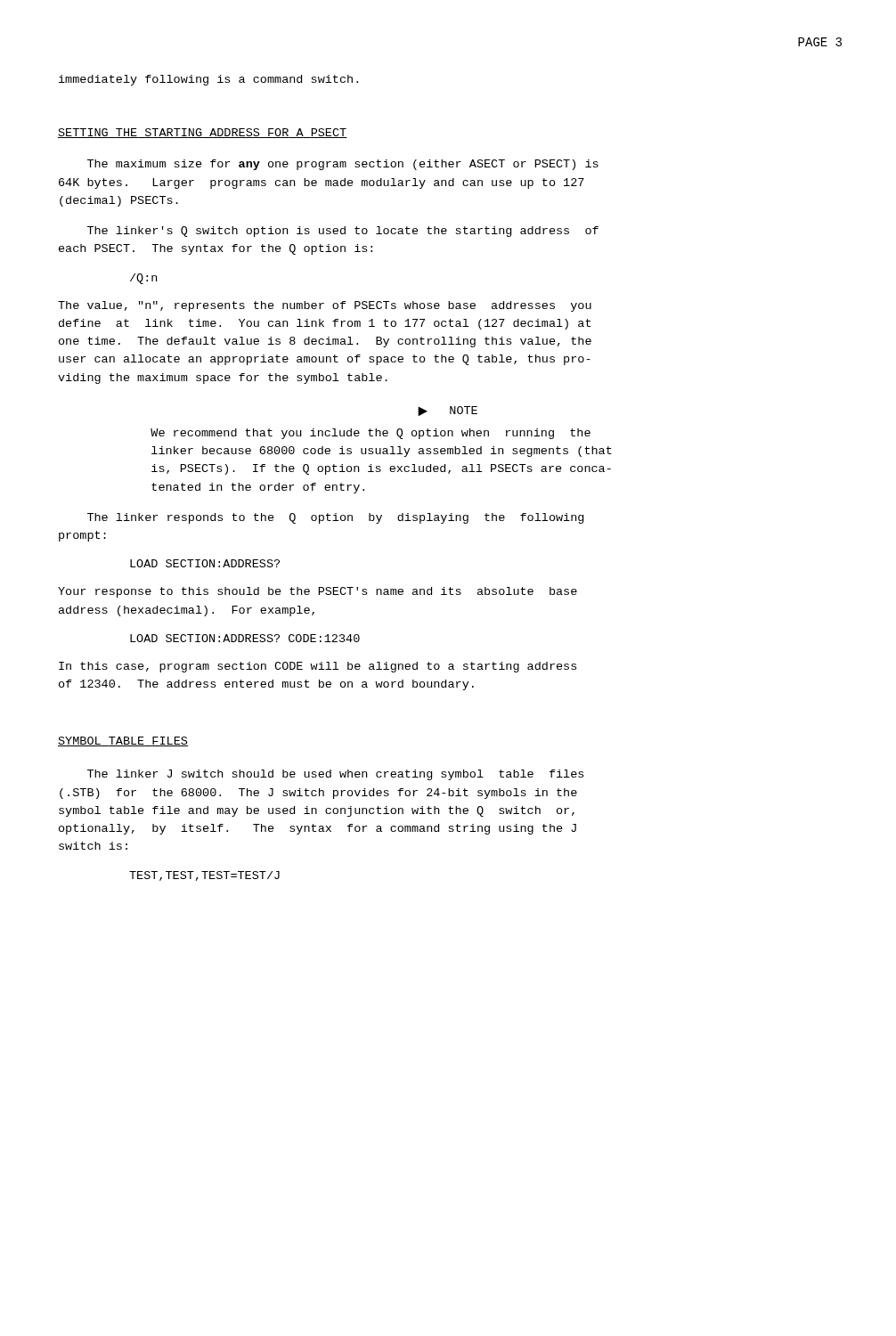Click on the text starting "The linker J switch should be"
The image size is (896, 1336).
point(321,811)
